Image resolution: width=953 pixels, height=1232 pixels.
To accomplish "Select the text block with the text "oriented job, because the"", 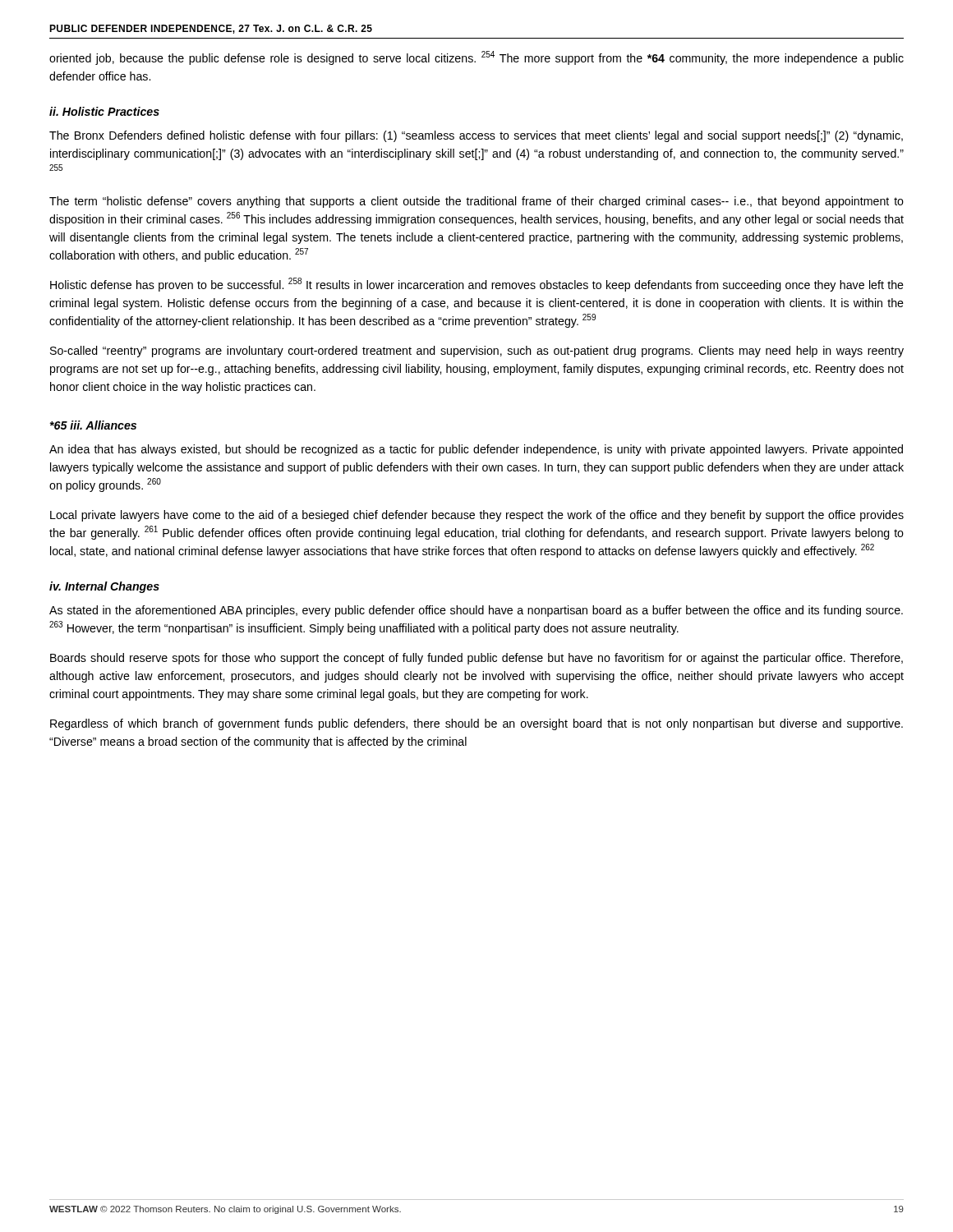I will click(476, 67).
